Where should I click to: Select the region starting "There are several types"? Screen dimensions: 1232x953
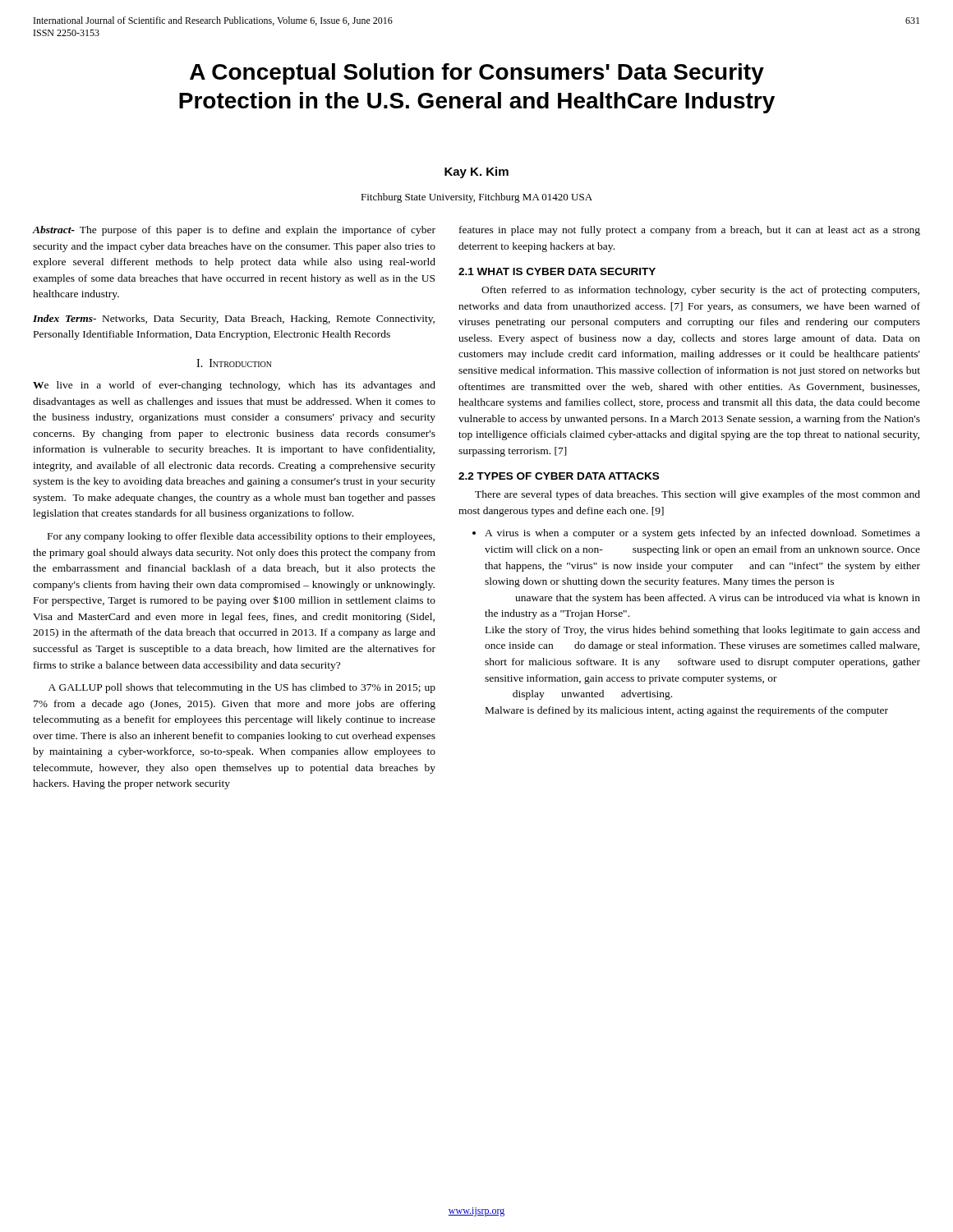689,502
